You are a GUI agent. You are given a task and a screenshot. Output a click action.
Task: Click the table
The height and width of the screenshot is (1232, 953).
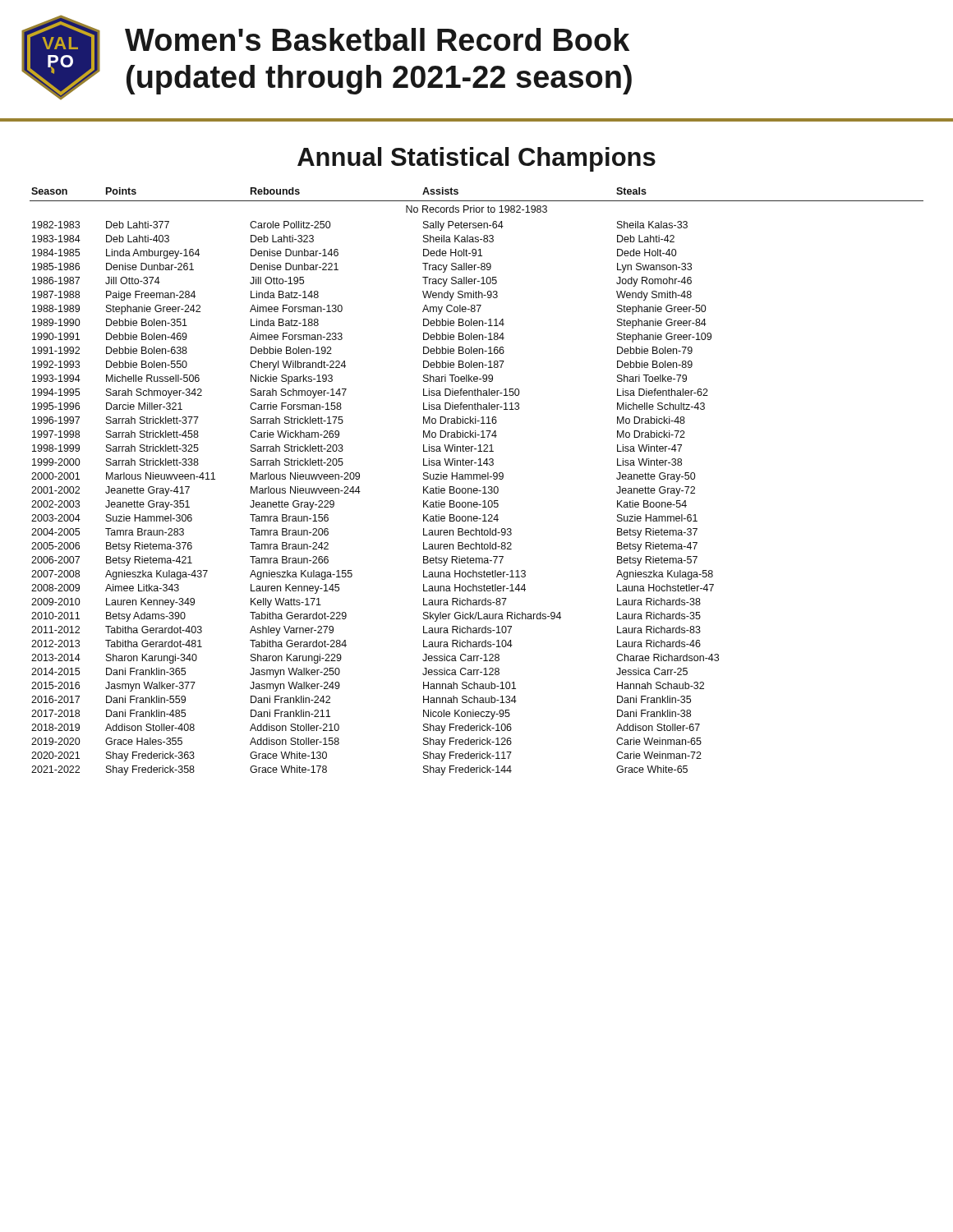tap(476, 488)
